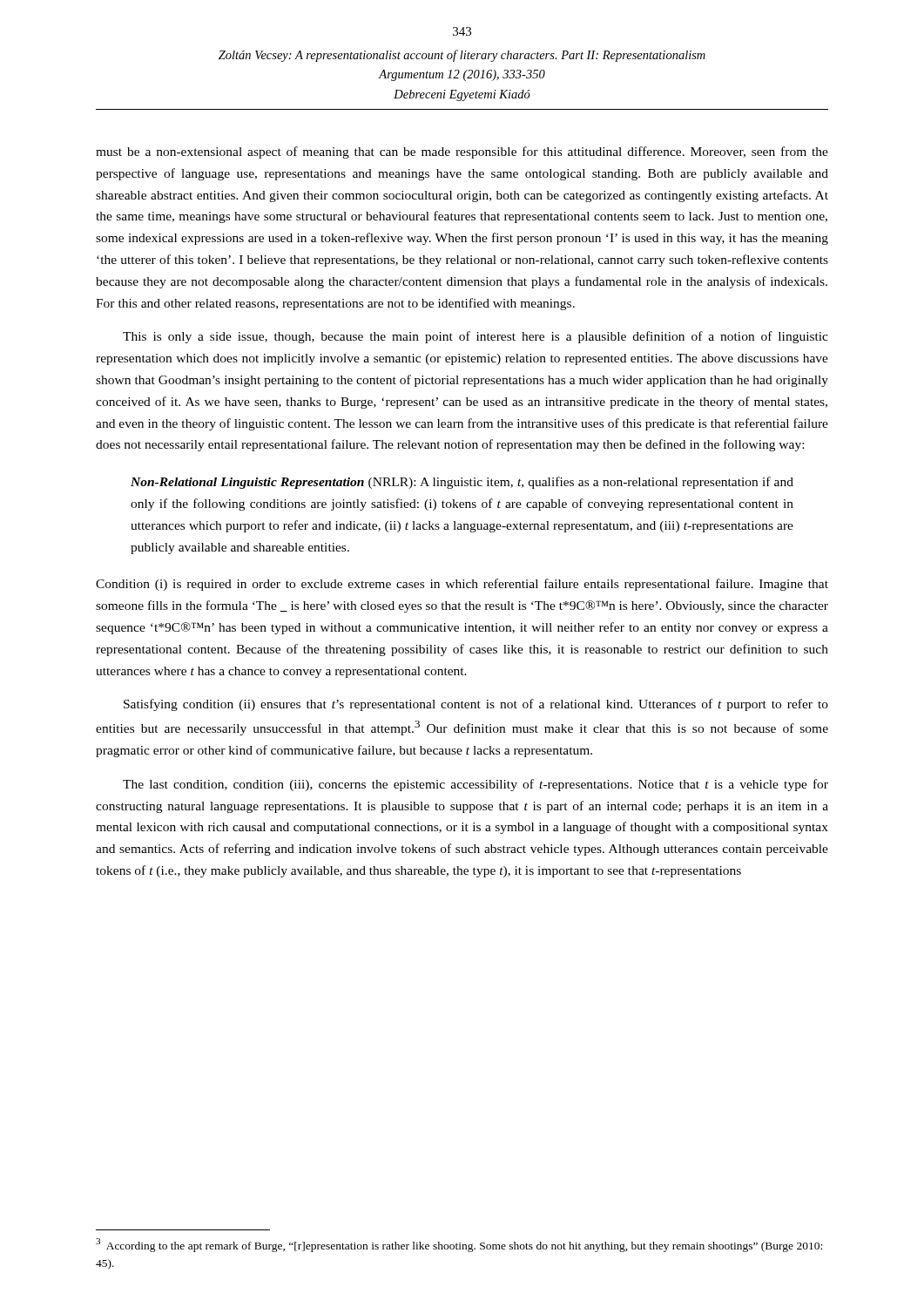This screenshot has width=924, height=1307.
Task: Find the text block that reads "Condition (i) is required"
Action: coord(462,627)
